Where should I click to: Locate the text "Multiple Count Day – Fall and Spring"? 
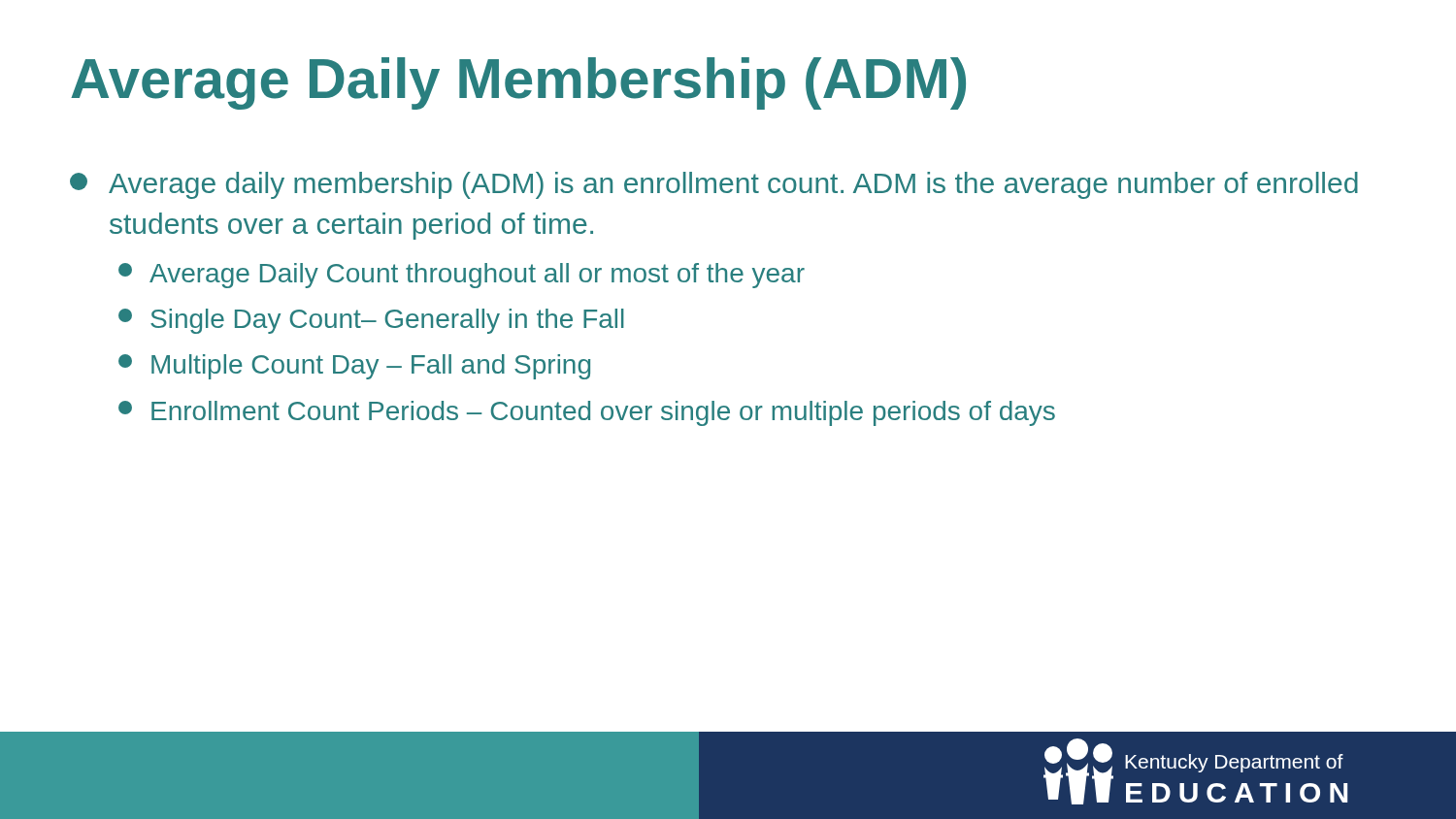pyautogui.click(x=354, y=367)
